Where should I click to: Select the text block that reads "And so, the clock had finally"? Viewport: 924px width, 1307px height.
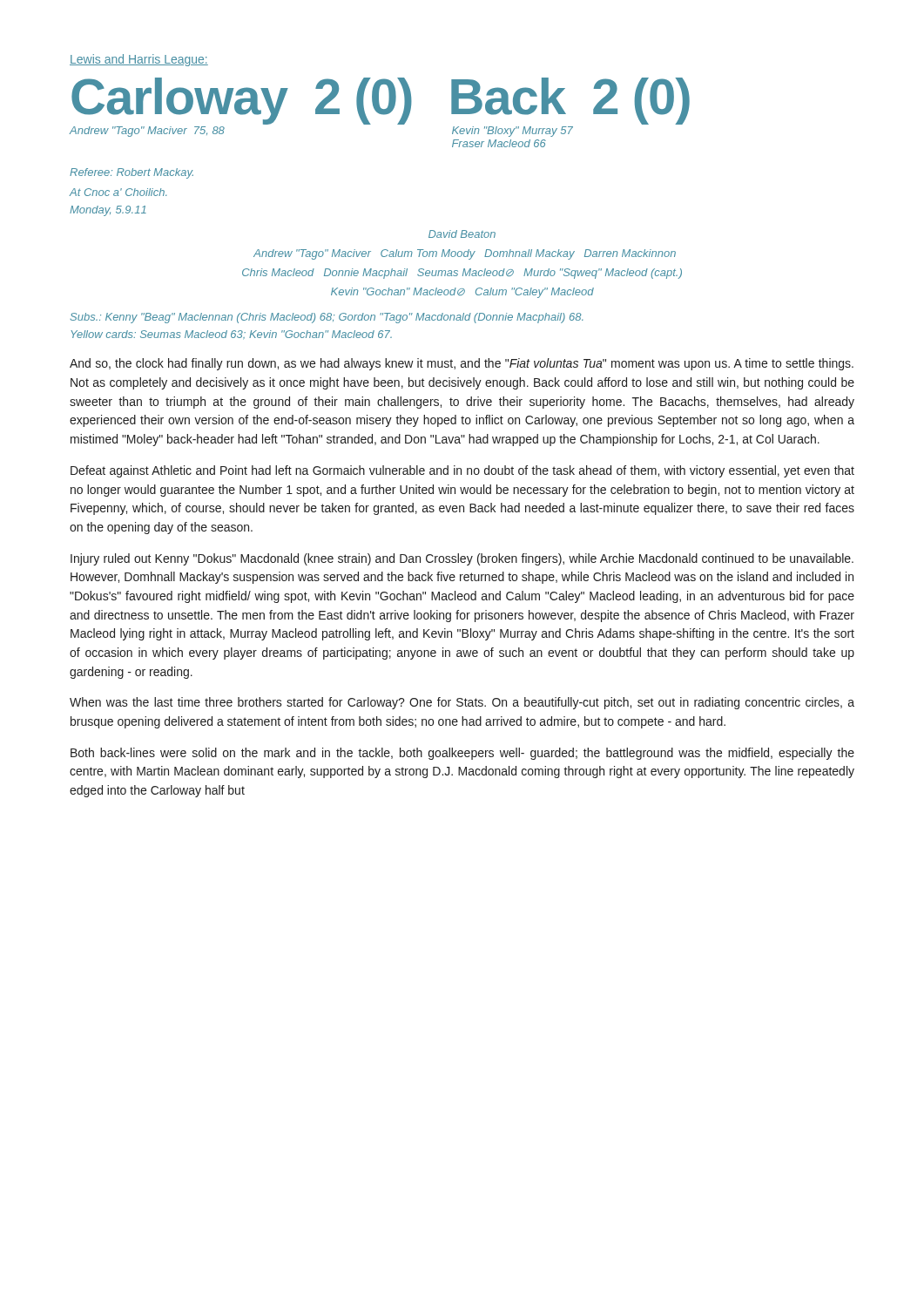[x=462, y=401]
